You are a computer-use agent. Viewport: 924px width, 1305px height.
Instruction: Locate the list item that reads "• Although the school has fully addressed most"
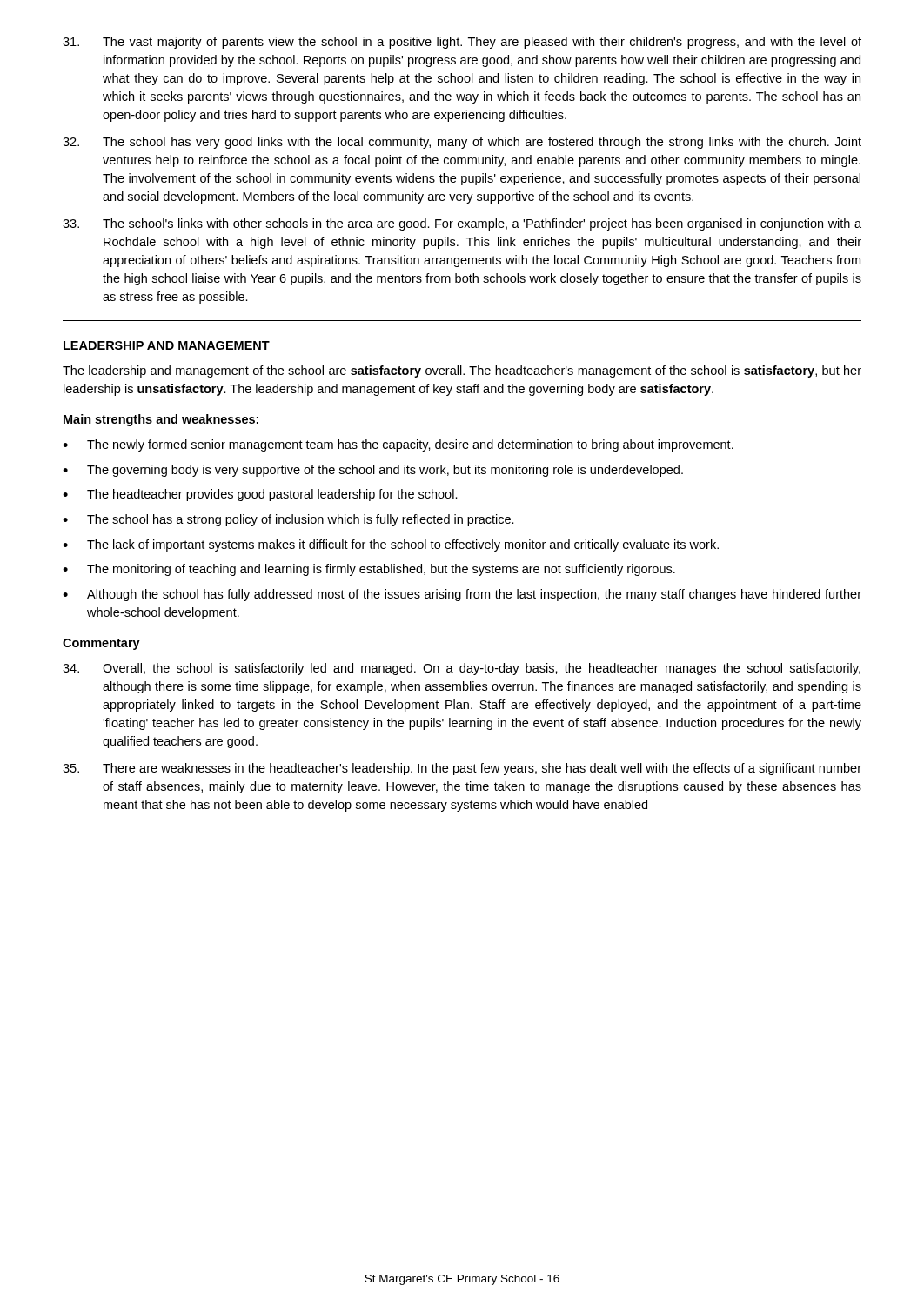(462, 604)
